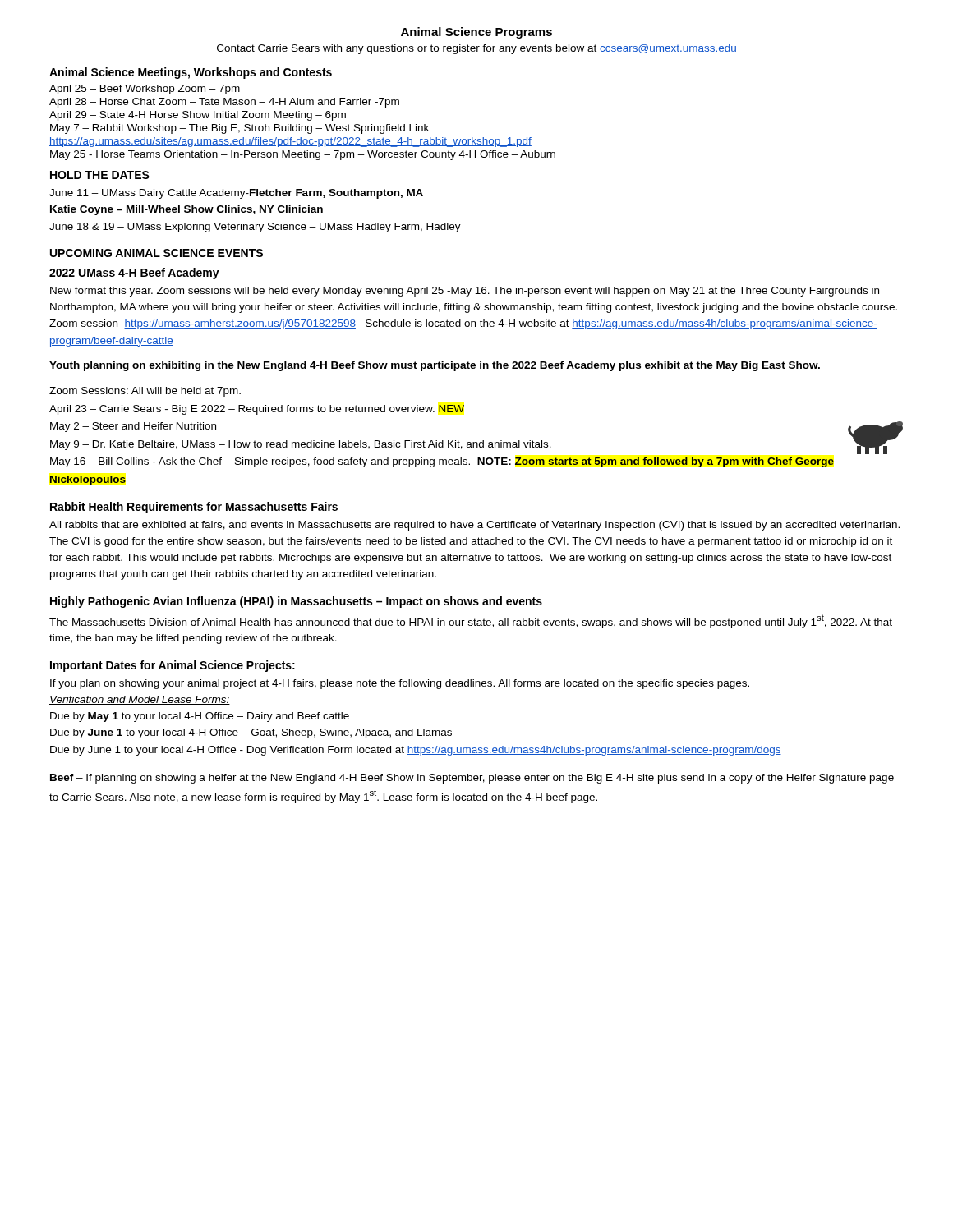Click on the section header with the text "UPCOMING ANIMAL SCIENCE"

click(156, 253)
